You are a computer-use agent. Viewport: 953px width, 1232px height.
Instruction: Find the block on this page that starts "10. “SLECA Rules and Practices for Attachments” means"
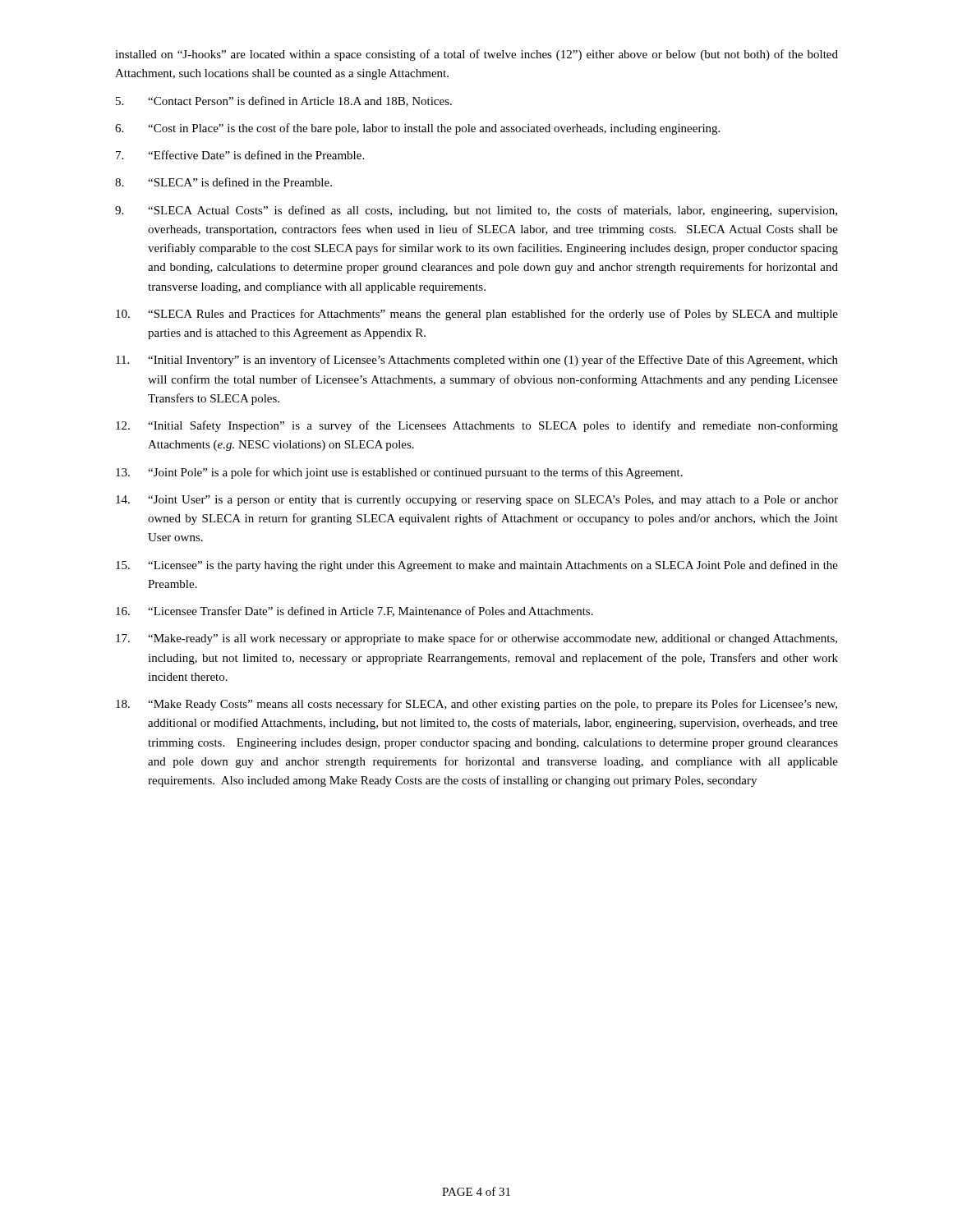point(476,324)
